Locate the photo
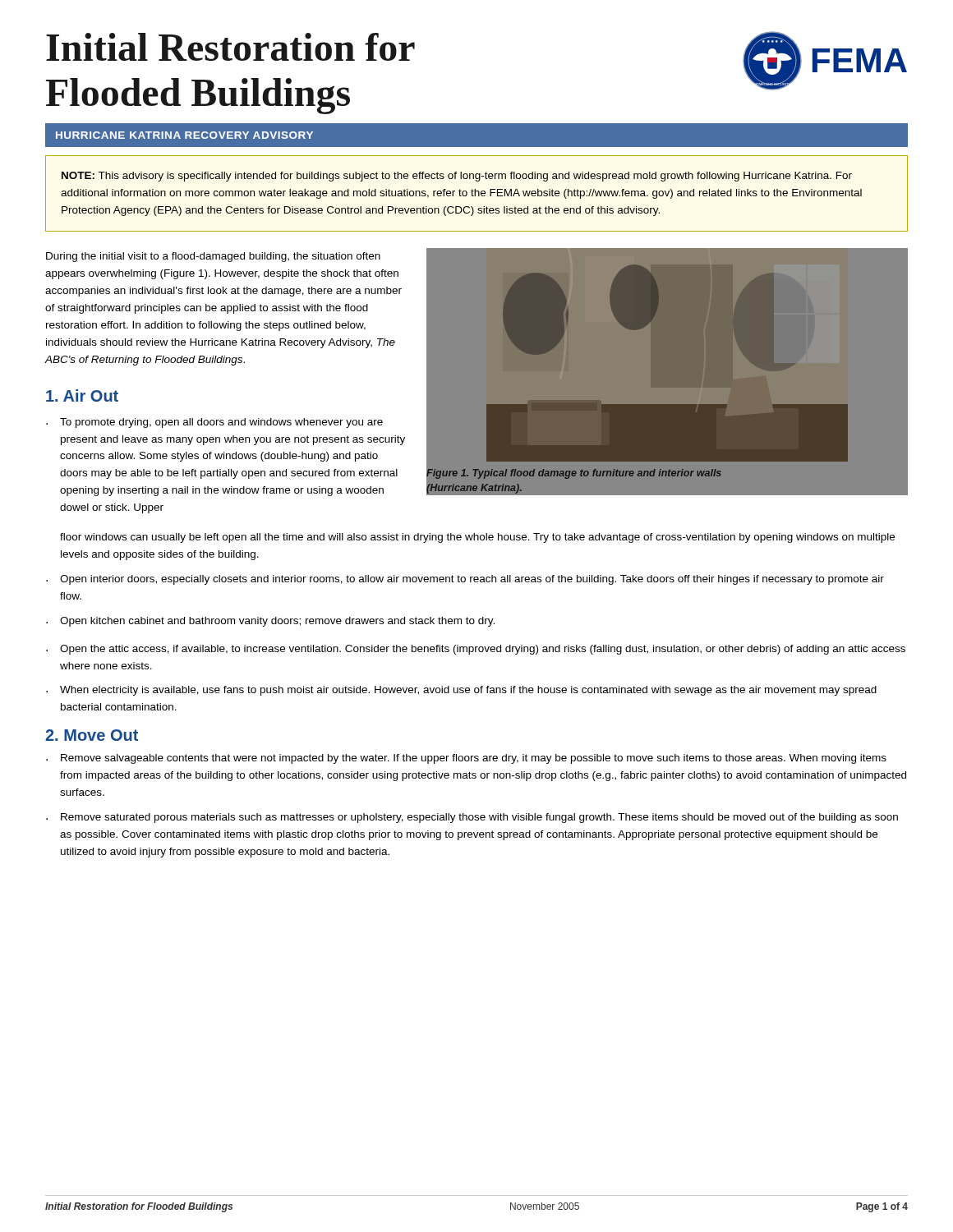 click(667, 372)
